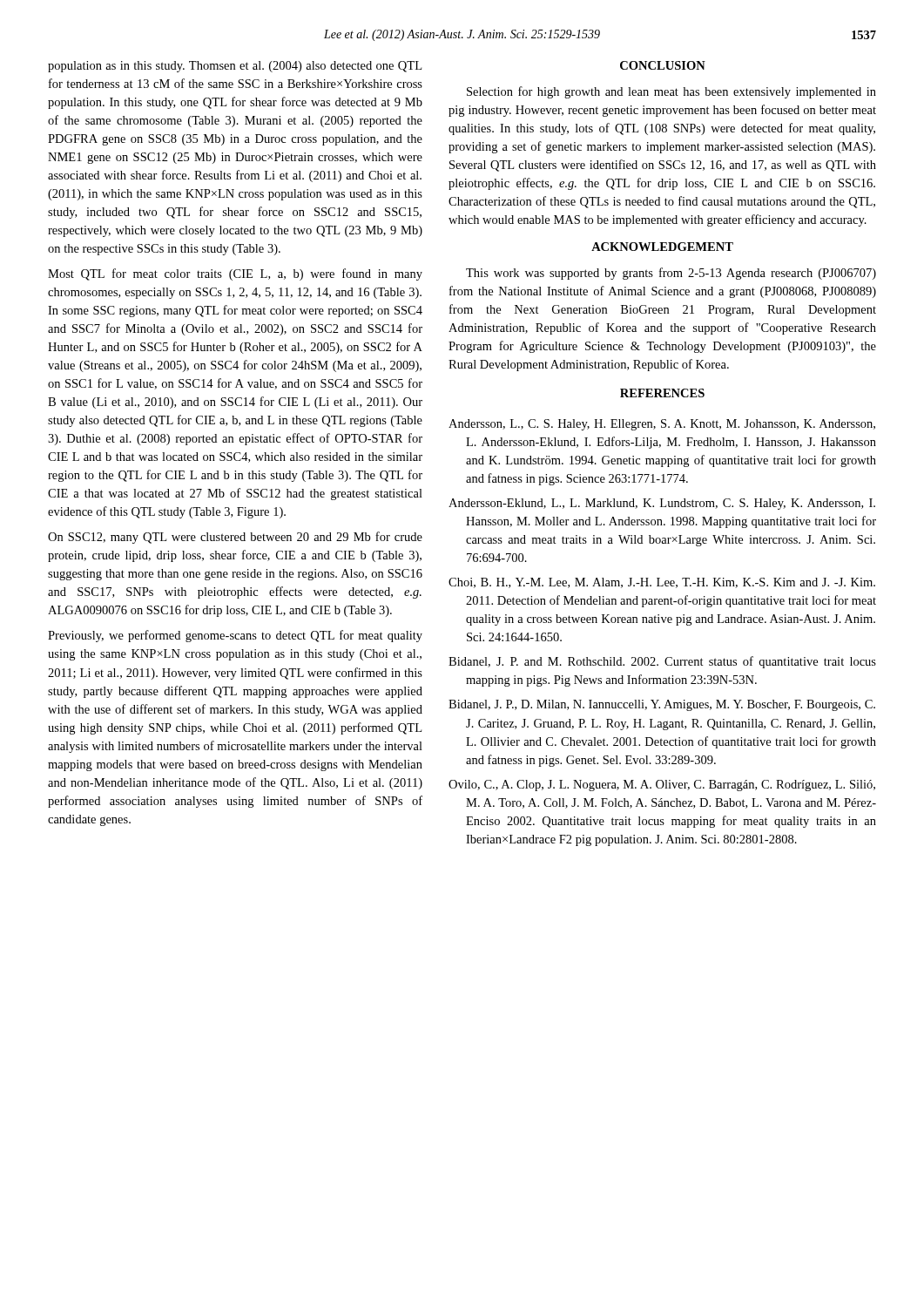Locate the text starting "Andersson, L., C. S. Haley,"
The width and height of the screenshot is (924, 1307).
[x=662, y=451]
